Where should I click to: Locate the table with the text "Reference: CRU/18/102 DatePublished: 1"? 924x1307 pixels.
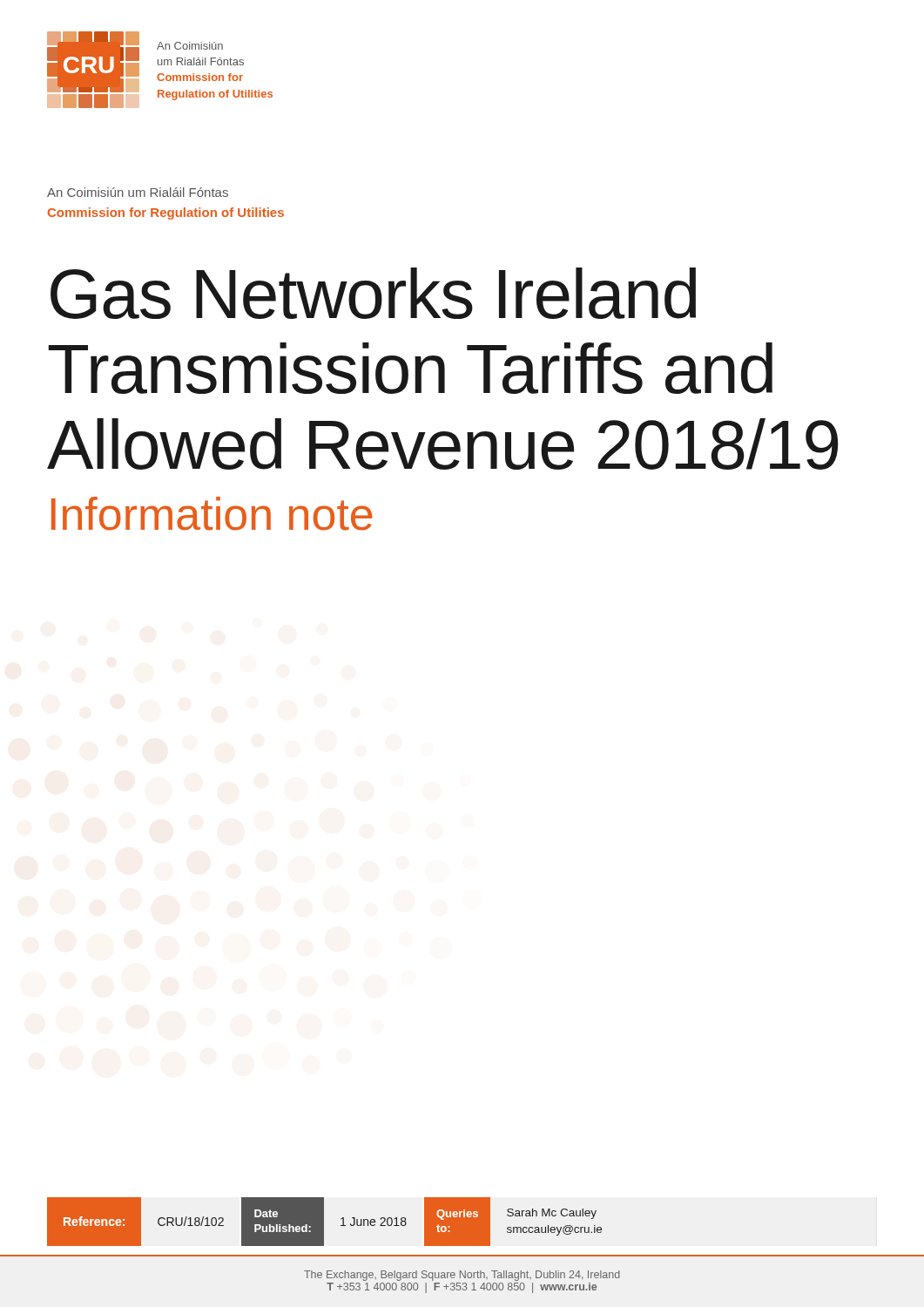click(462, 1222)
